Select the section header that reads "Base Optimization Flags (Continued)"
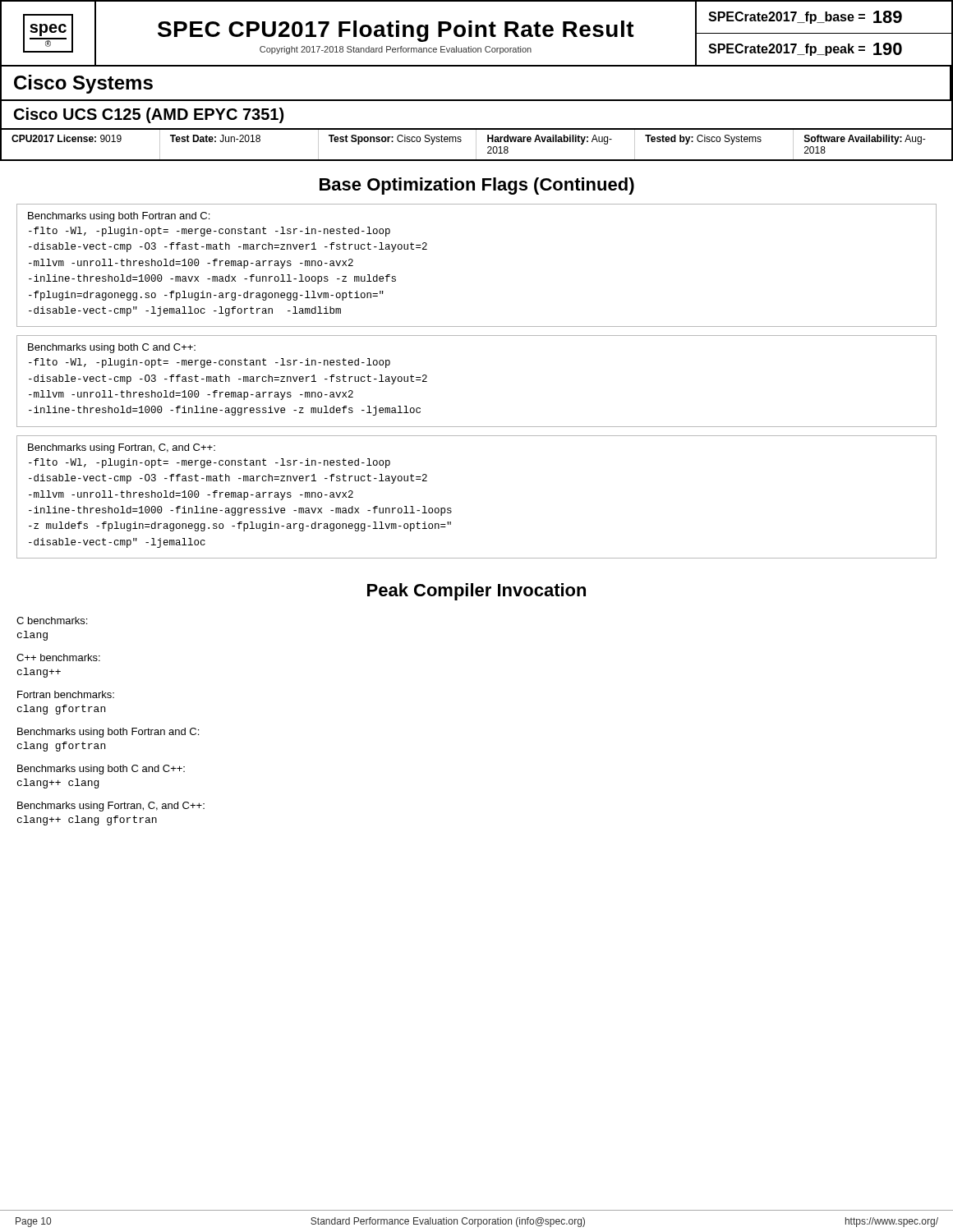953x1232 pixels. click(x=476, y=184)
